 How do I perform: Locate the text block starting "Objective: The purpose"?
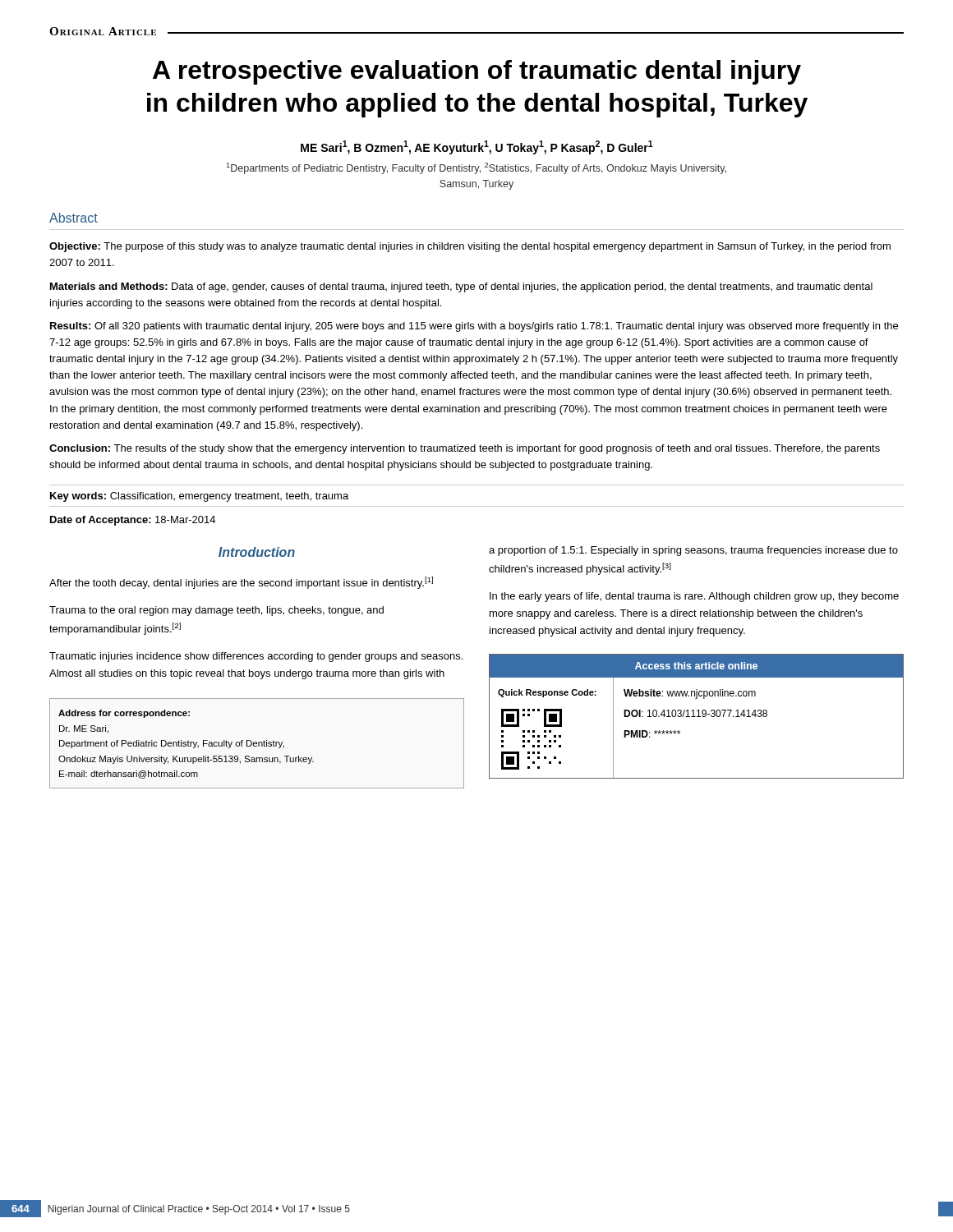(476, 356)
